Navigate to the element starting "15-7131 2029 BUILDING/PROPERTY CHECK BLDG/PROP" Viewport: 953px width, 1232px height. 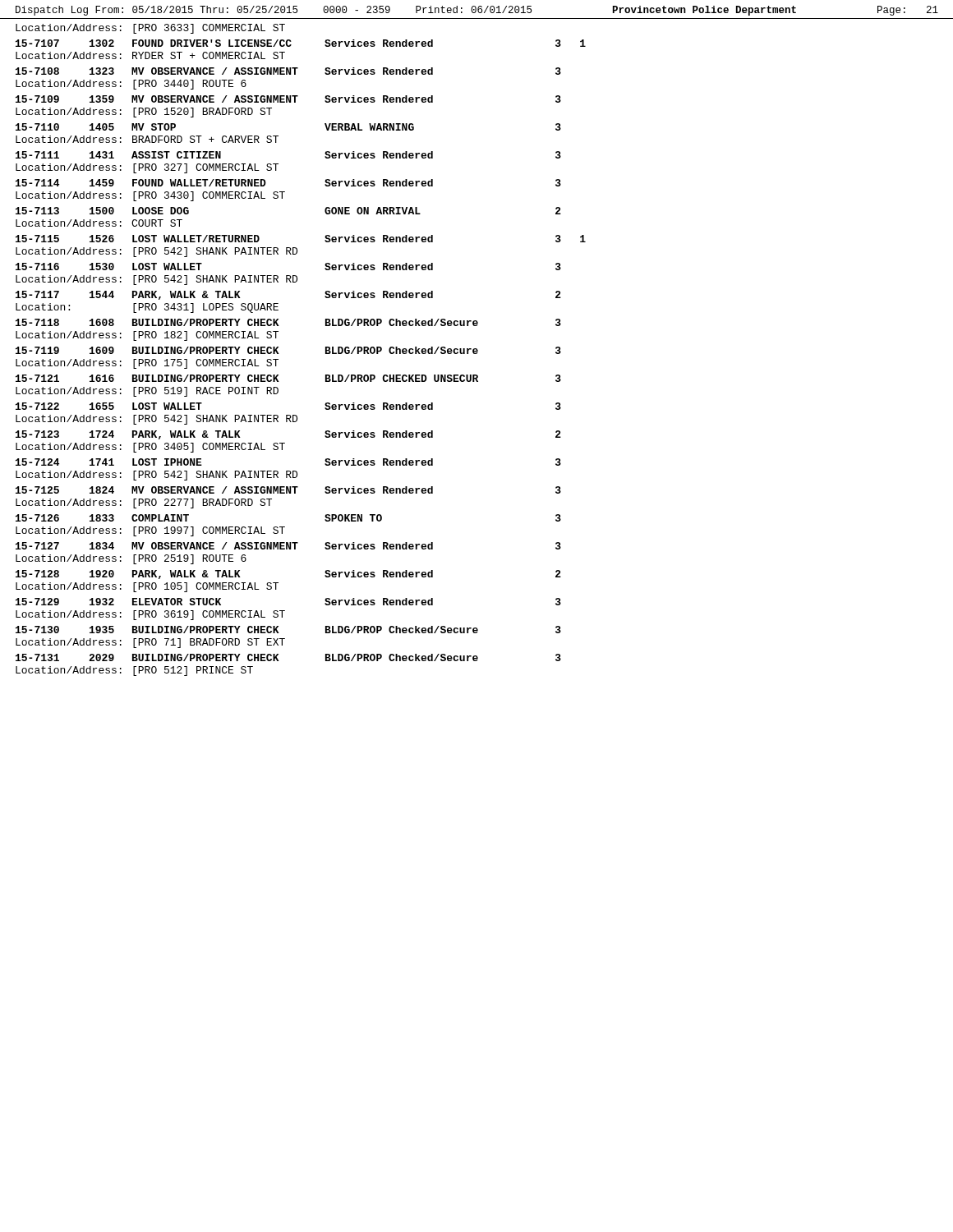click(476, 664)
